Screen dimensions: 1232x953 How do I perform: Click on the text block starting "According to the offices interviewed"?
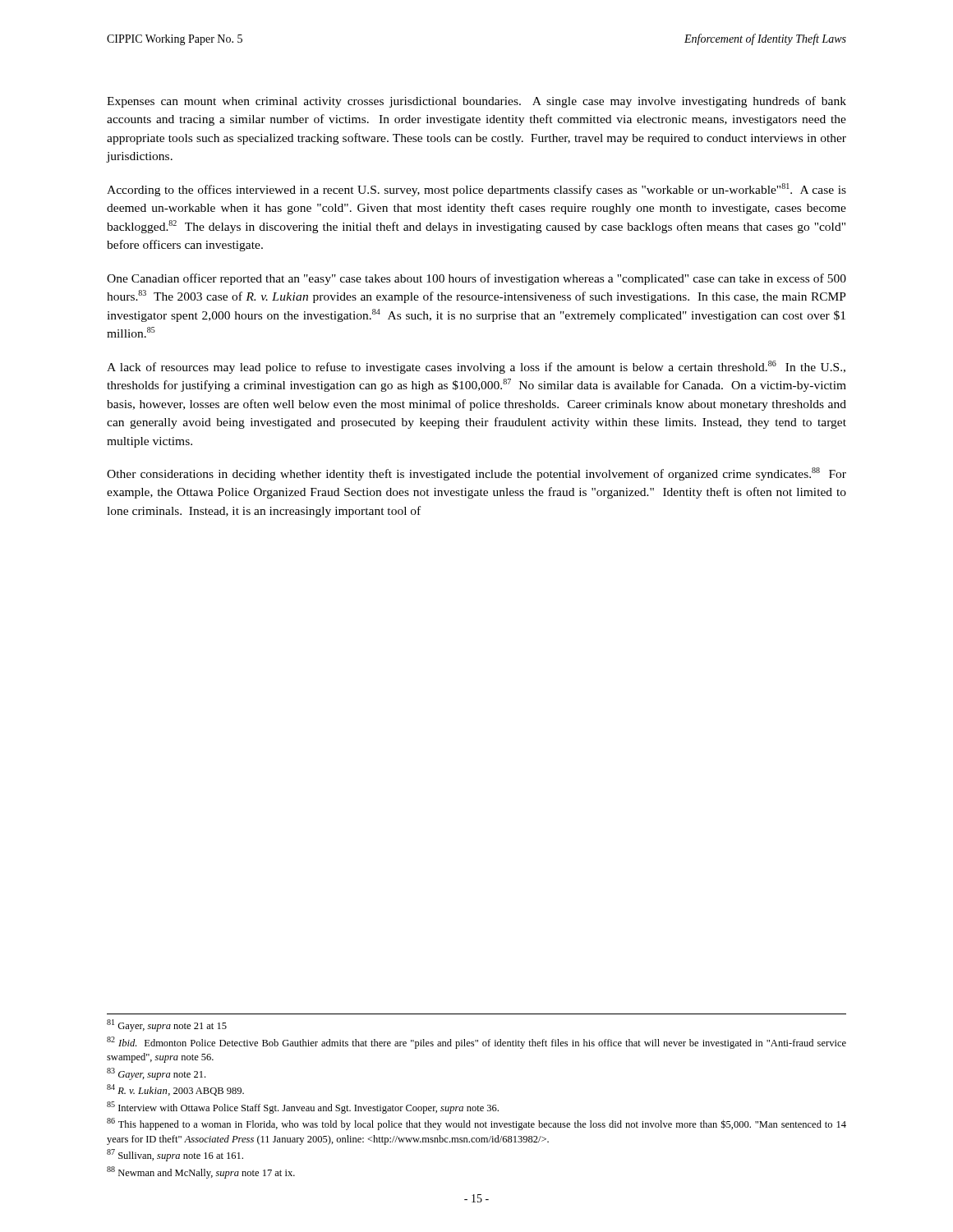[x=476, y=216]
